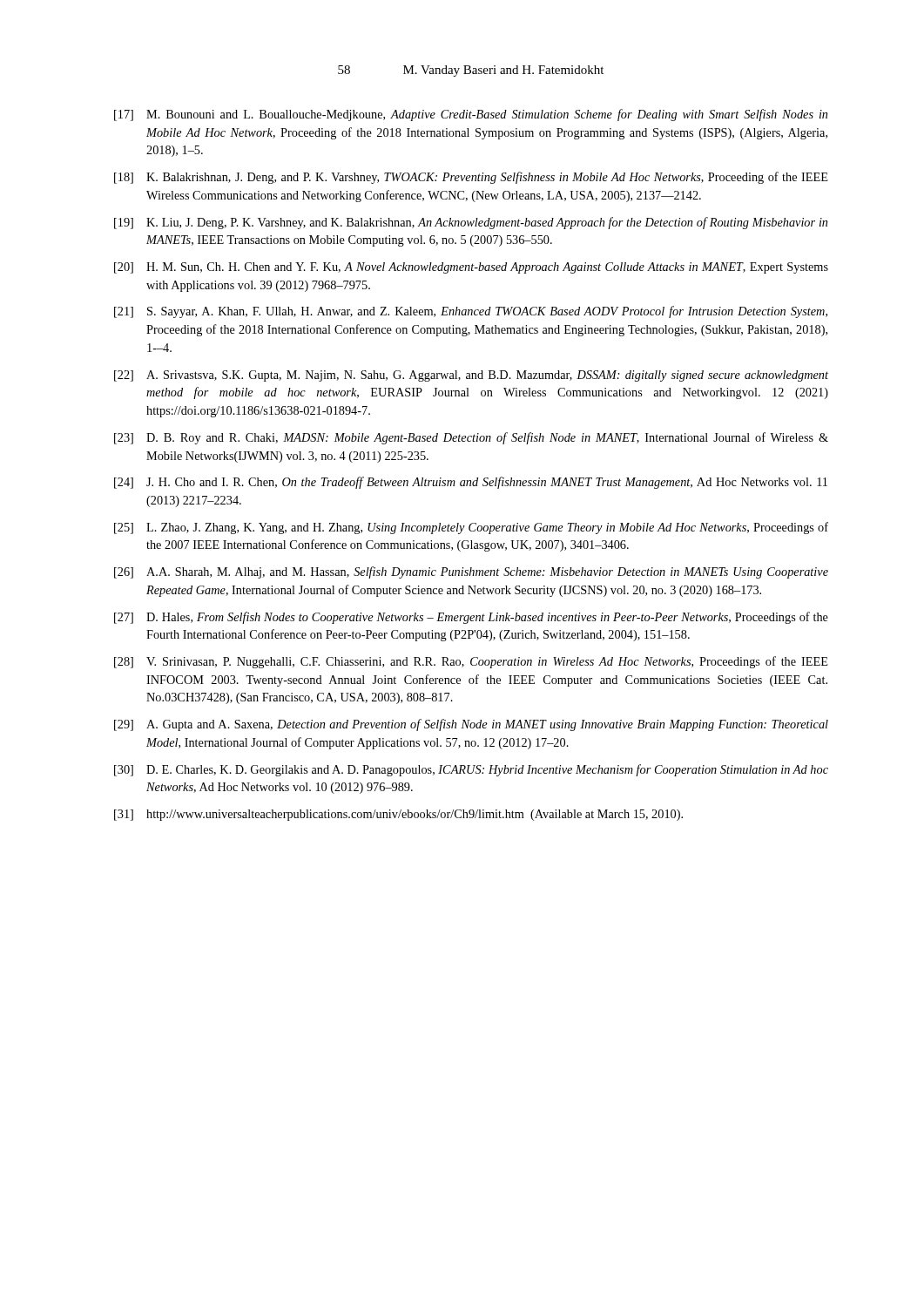The image size is (924, 1307).
Task: Locate the list item with the text "[24] J. H. Cho"
Action: point(471,491)
